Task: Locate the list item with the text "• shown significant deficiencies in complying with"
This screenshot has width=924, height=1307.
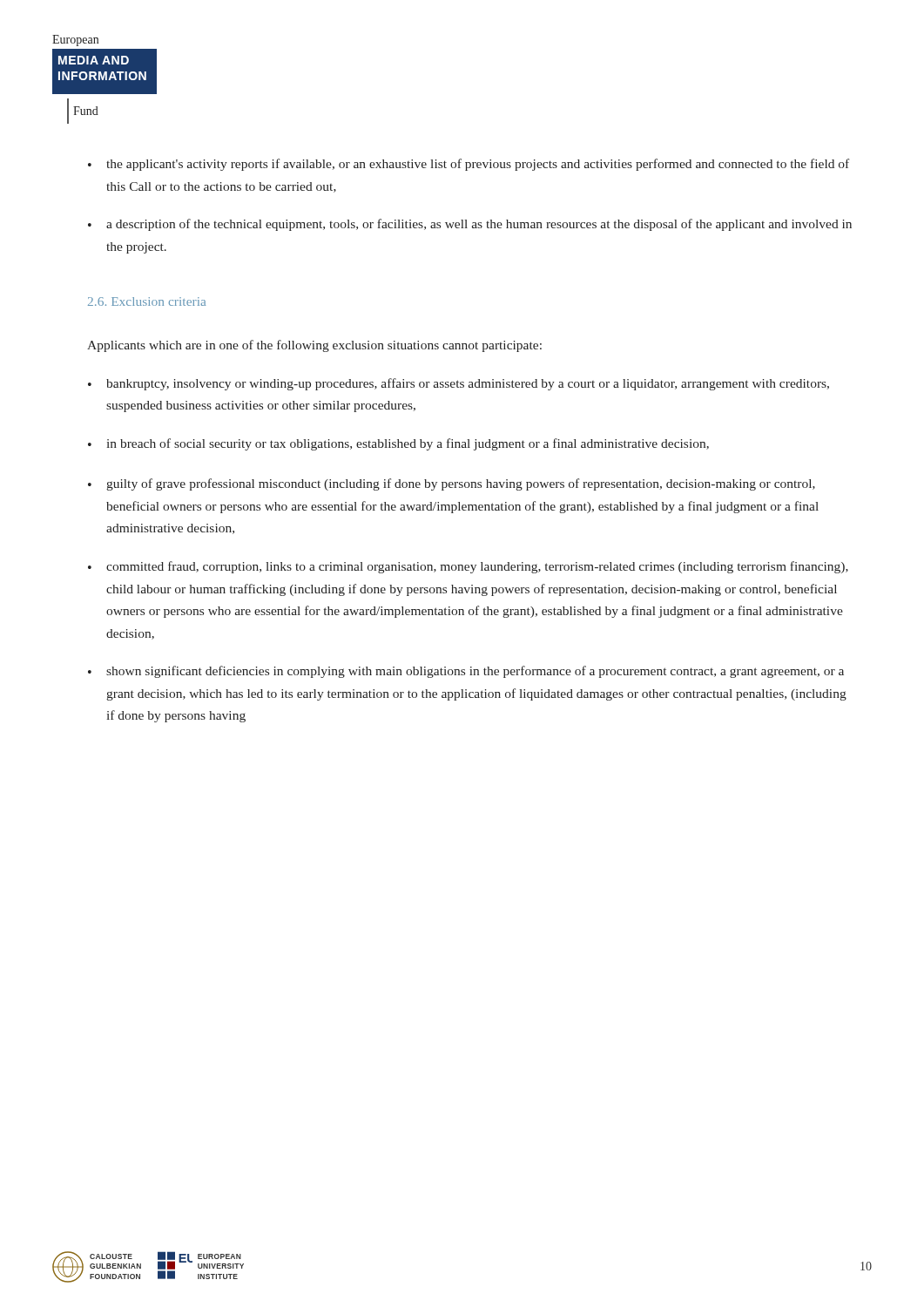Action: (x=471, y=693)
